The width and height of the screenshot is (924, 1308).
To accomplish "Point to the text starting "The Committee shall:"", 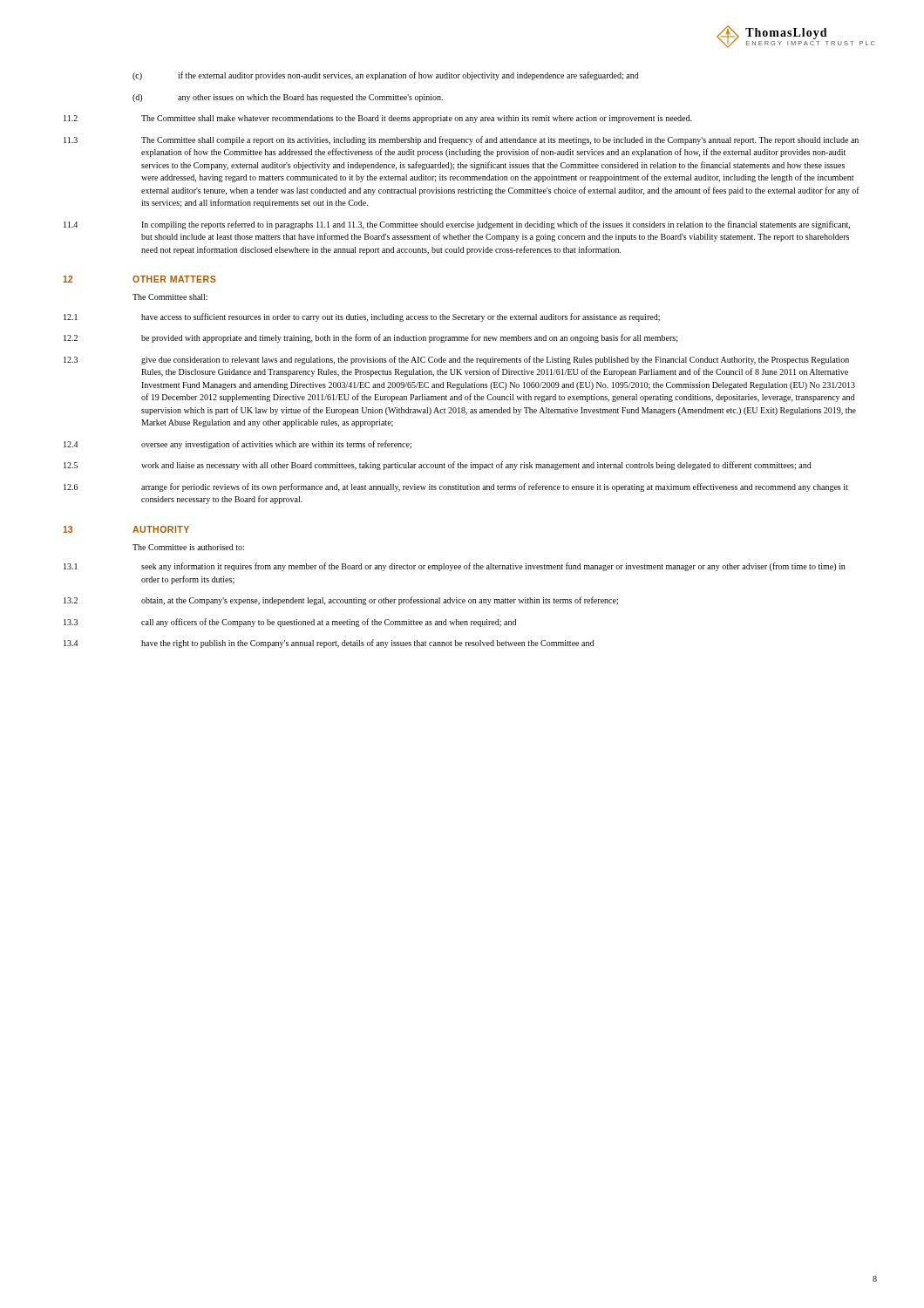I will tap(170, 297).
